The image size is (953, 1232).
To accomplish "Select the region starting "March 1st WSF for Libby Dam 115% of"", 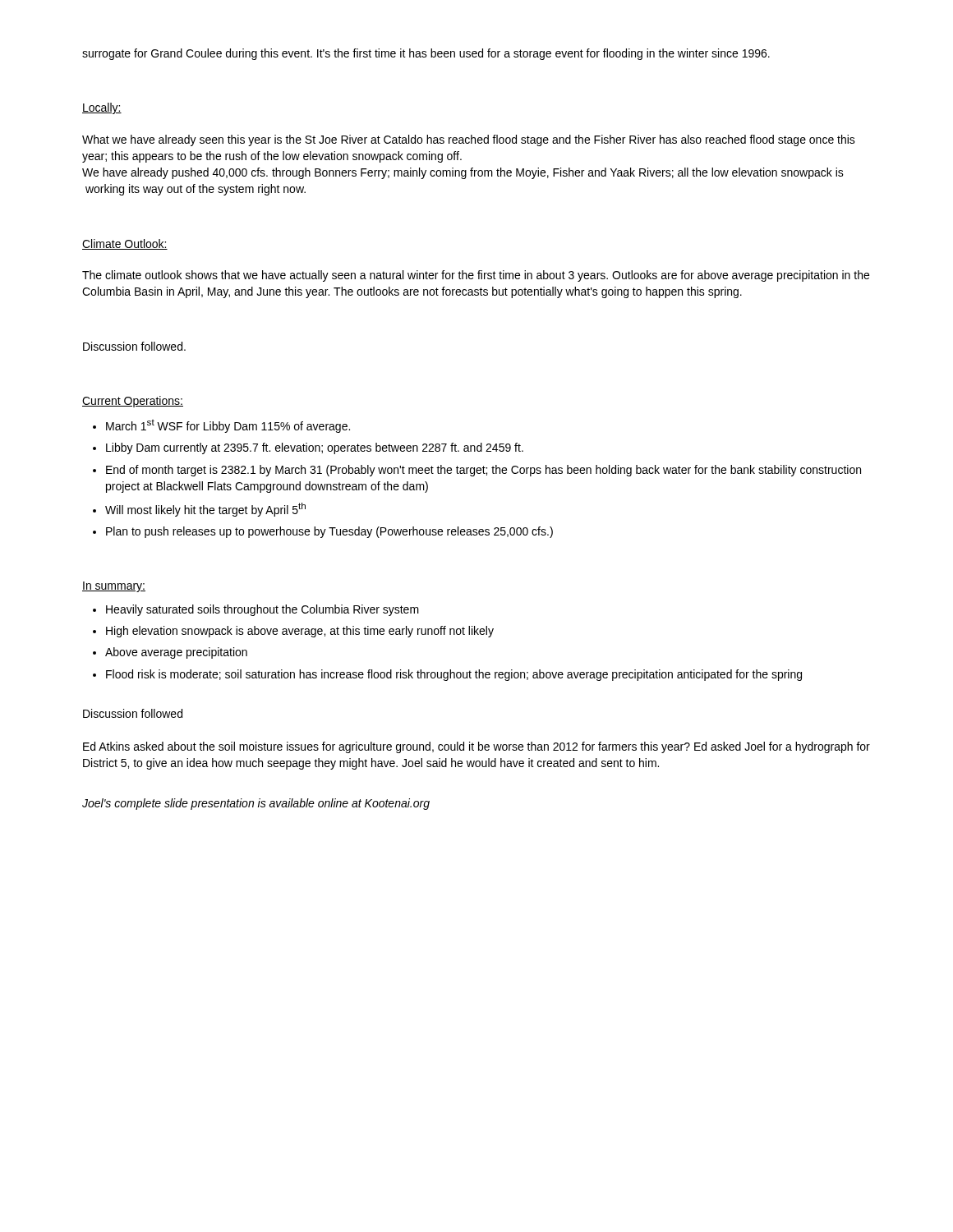I will point(228,425).
